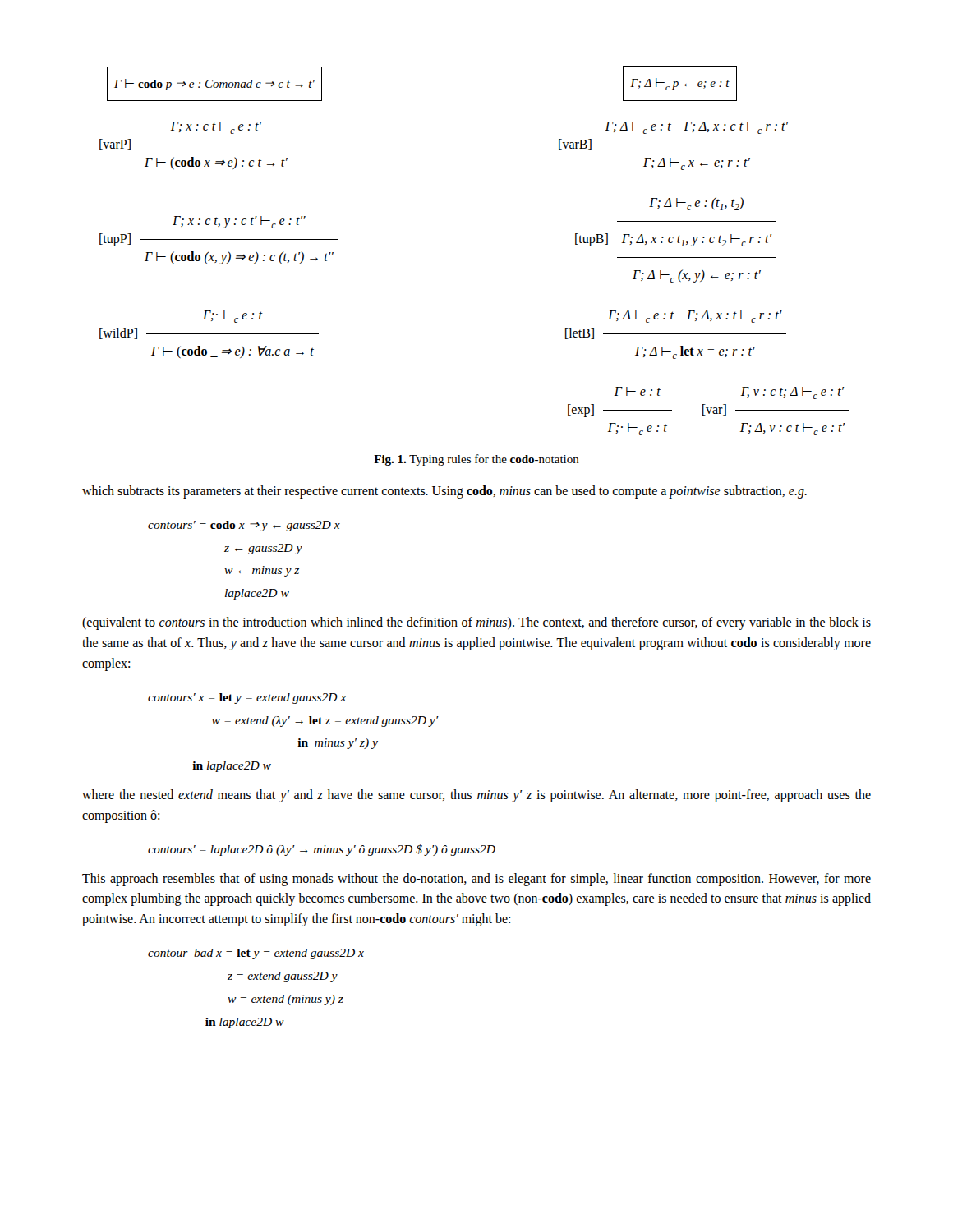
Task: Find the text block containing "where the nested extend means"
Action: tap(476, 805)
